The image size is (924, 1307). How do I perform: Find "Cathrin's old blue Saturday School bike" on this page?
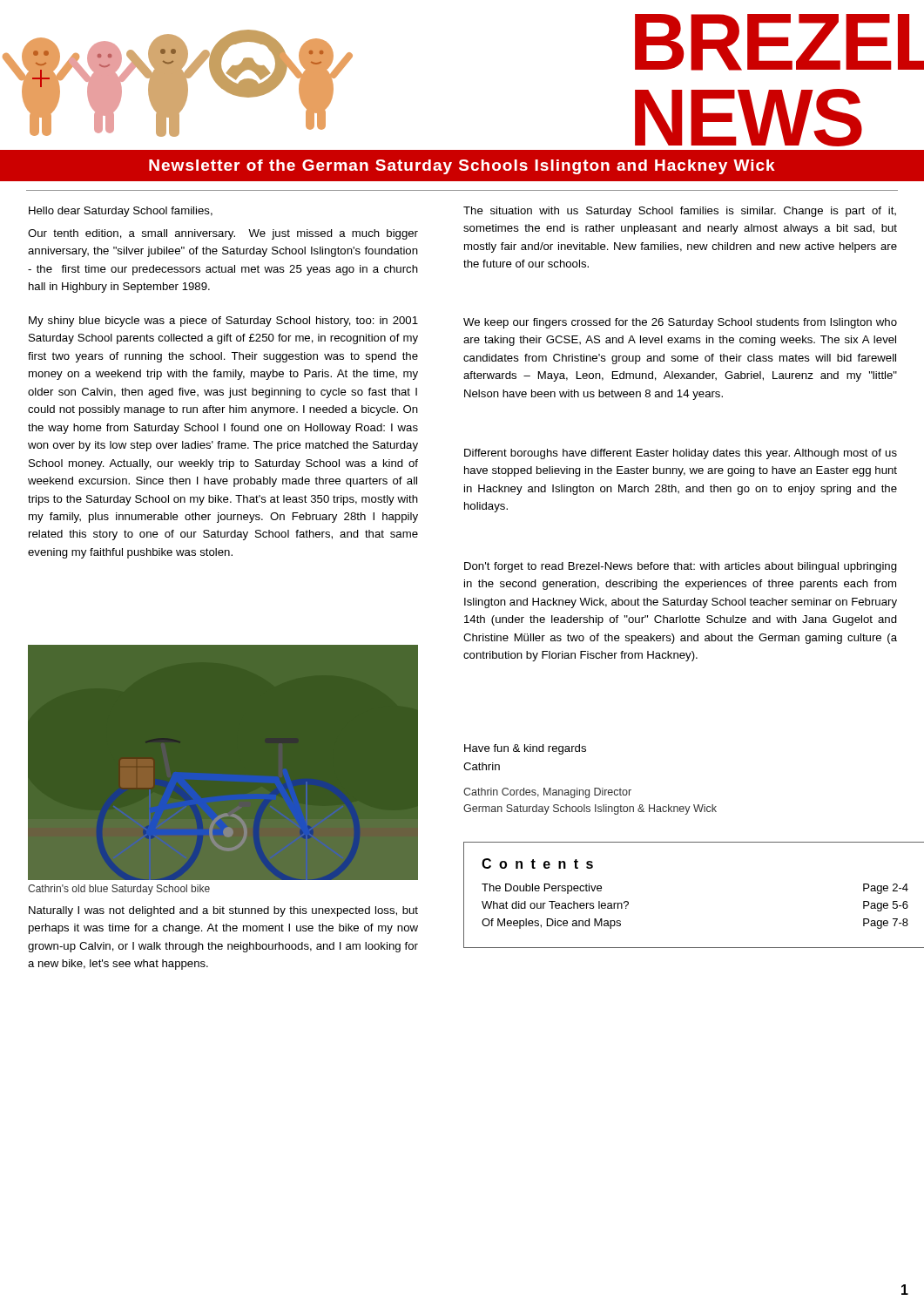point(119,889)
